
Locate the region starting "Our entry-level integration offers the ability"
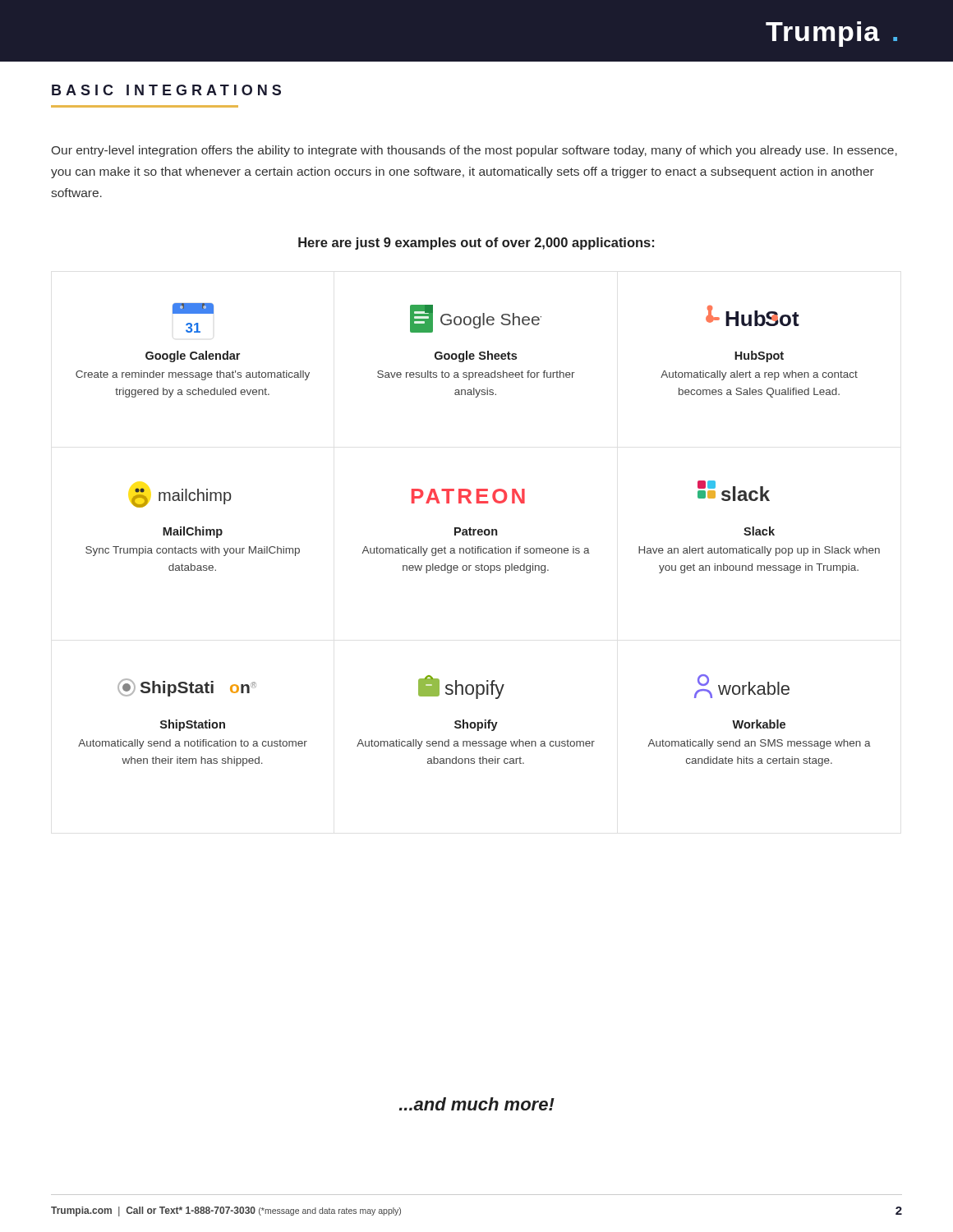474,171
